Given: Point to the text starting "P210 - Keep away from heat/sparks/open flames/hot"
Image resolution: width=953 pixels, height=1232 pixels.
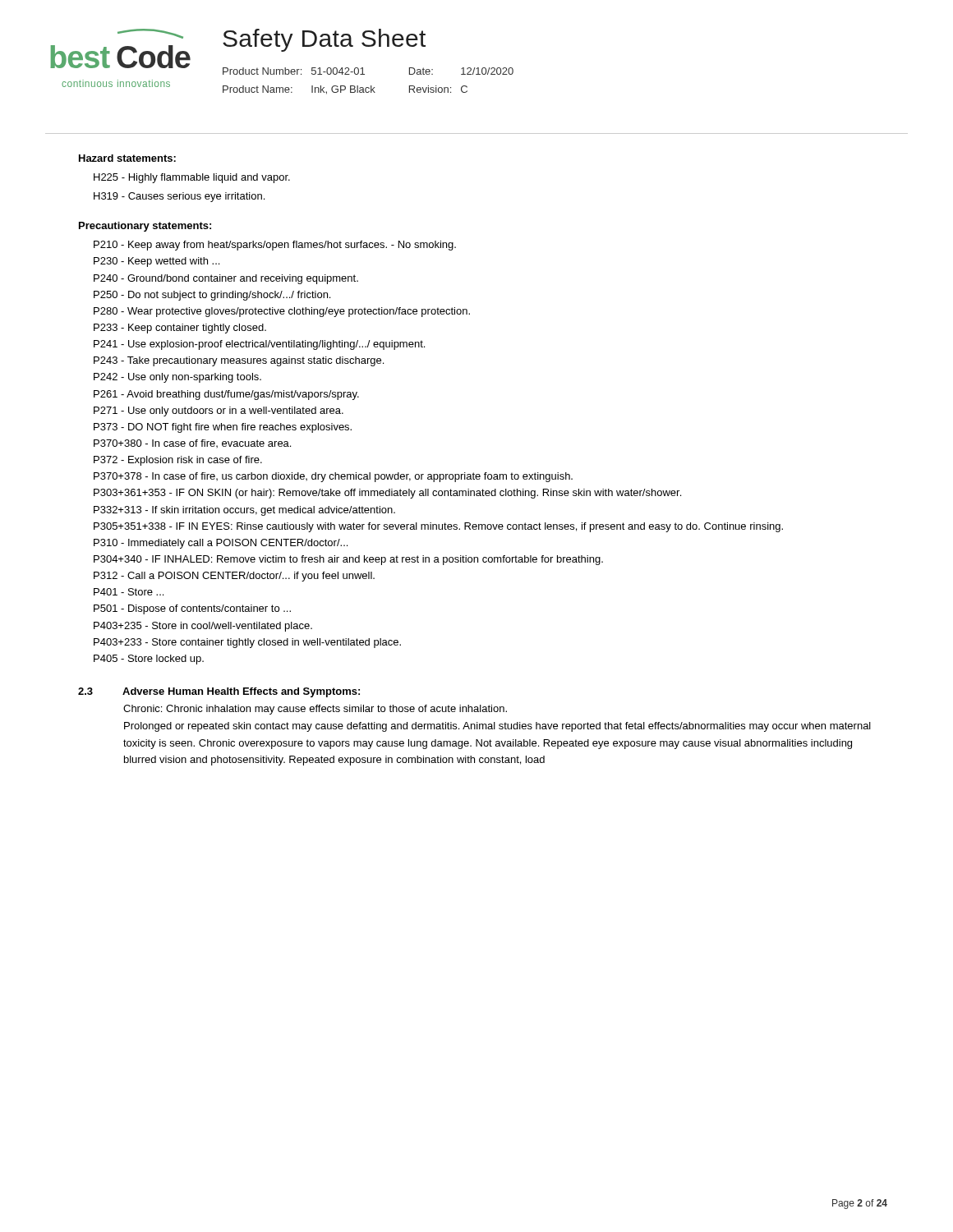Looking at the screenshot, I should [x=275, y=245].
